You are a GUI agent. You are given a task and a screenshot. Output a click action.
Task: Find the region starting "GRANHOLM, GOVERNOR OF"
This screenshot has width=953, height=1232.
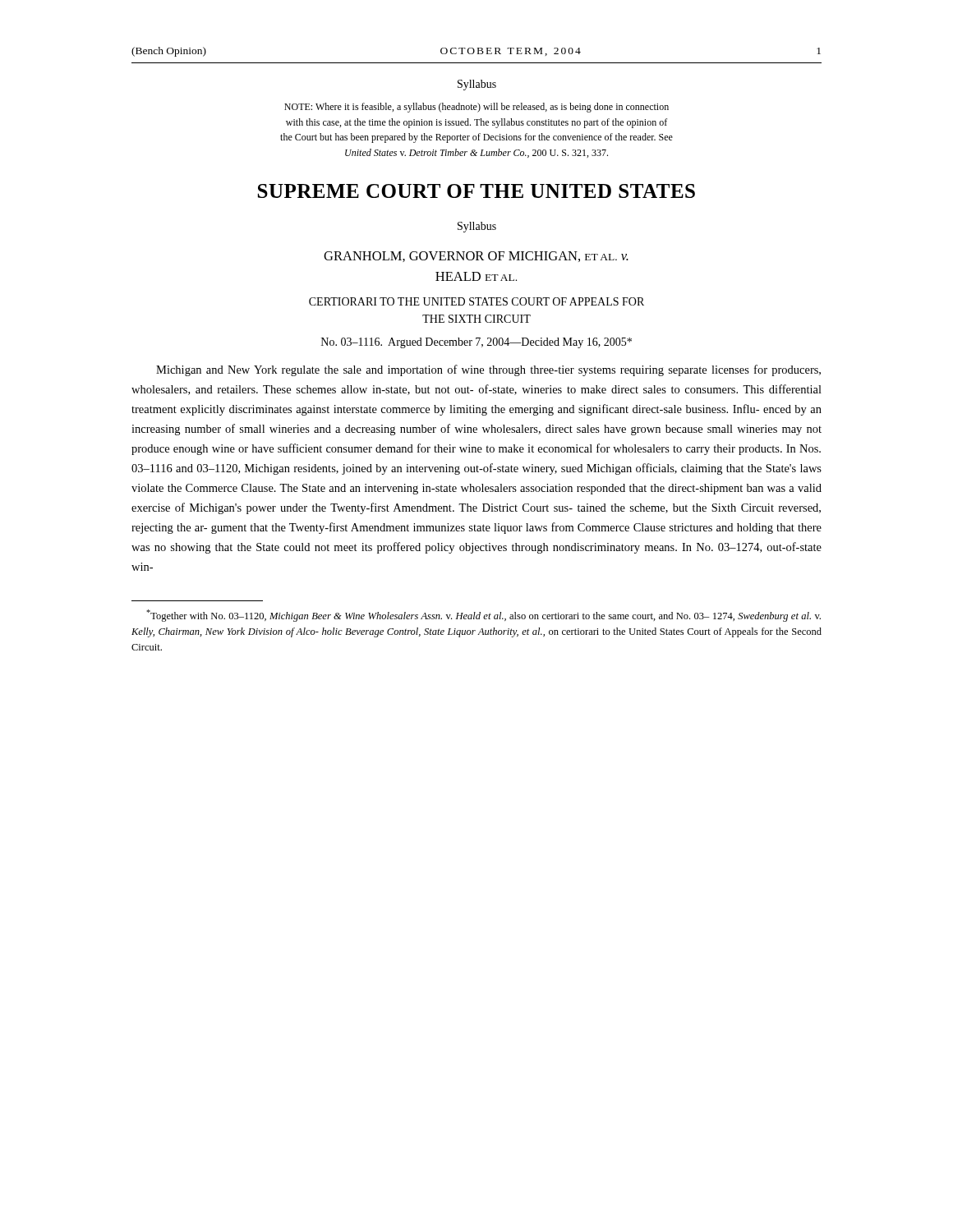pyautogui.click(x=476, y=266)
